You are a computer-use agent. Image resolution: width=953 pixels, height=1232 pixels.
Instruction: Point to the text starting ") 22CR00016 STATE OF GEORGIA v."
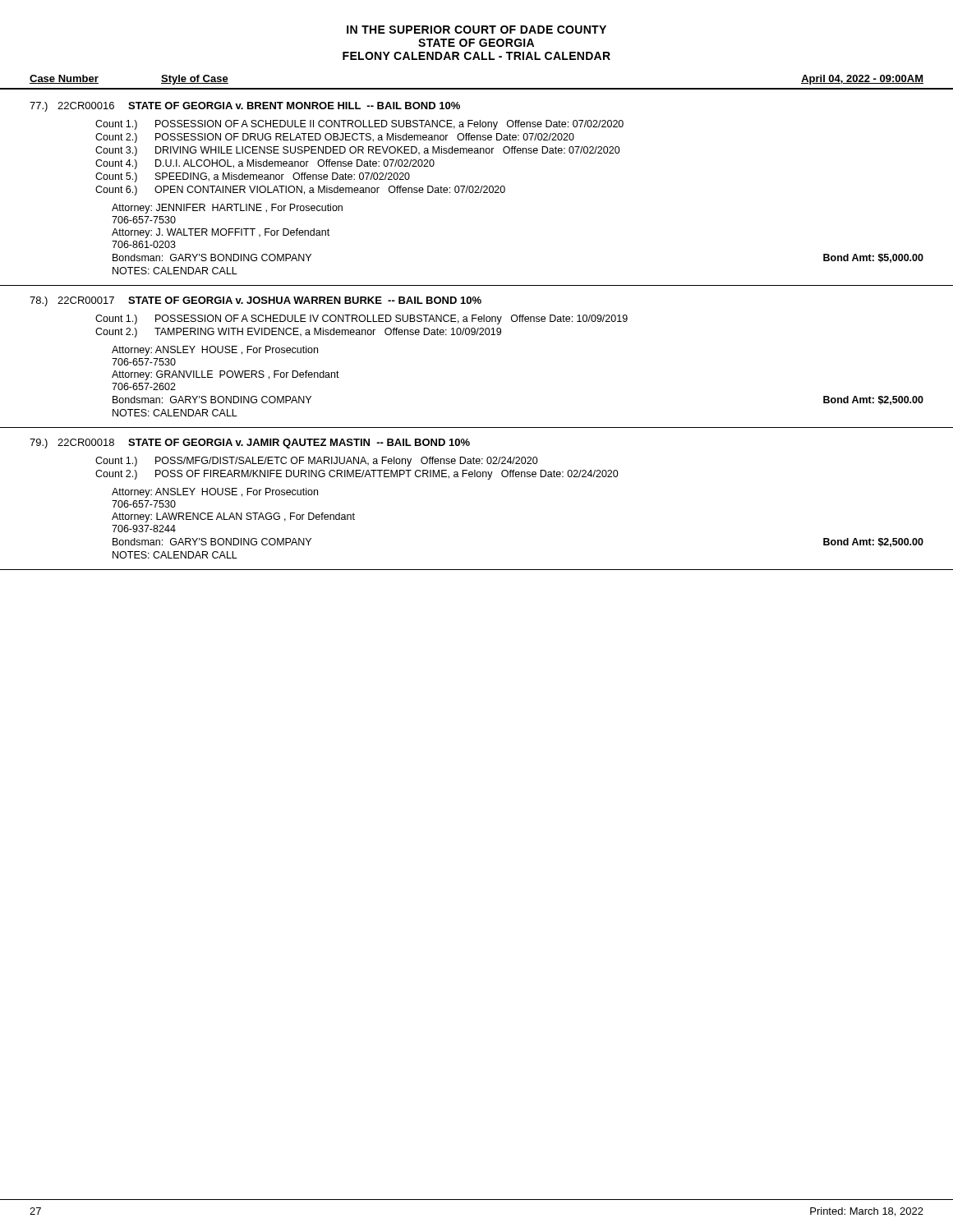(476, 188)
